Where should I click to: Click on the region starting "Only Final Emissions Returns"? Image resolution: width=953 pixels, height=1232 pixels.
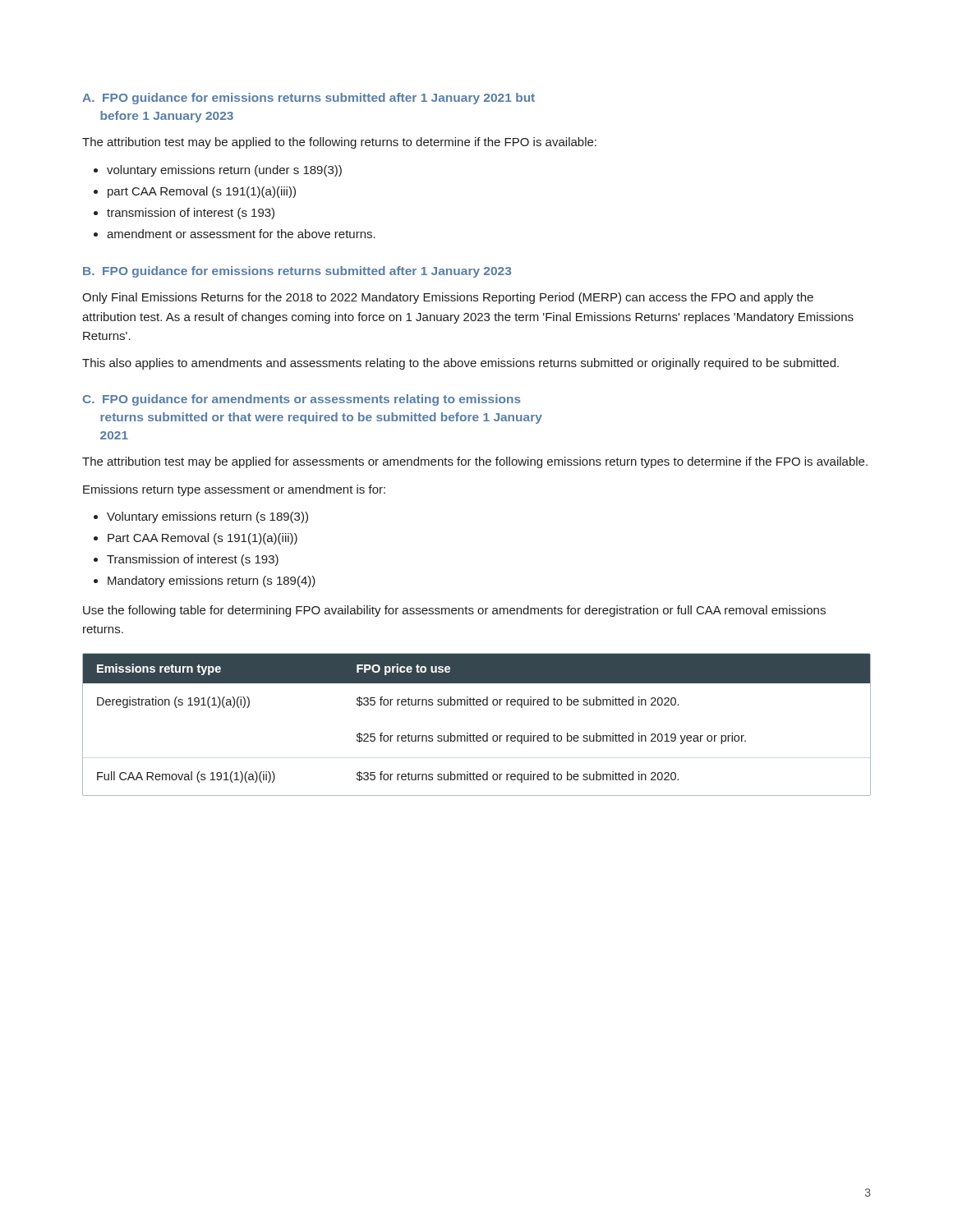tap(468, 316)
